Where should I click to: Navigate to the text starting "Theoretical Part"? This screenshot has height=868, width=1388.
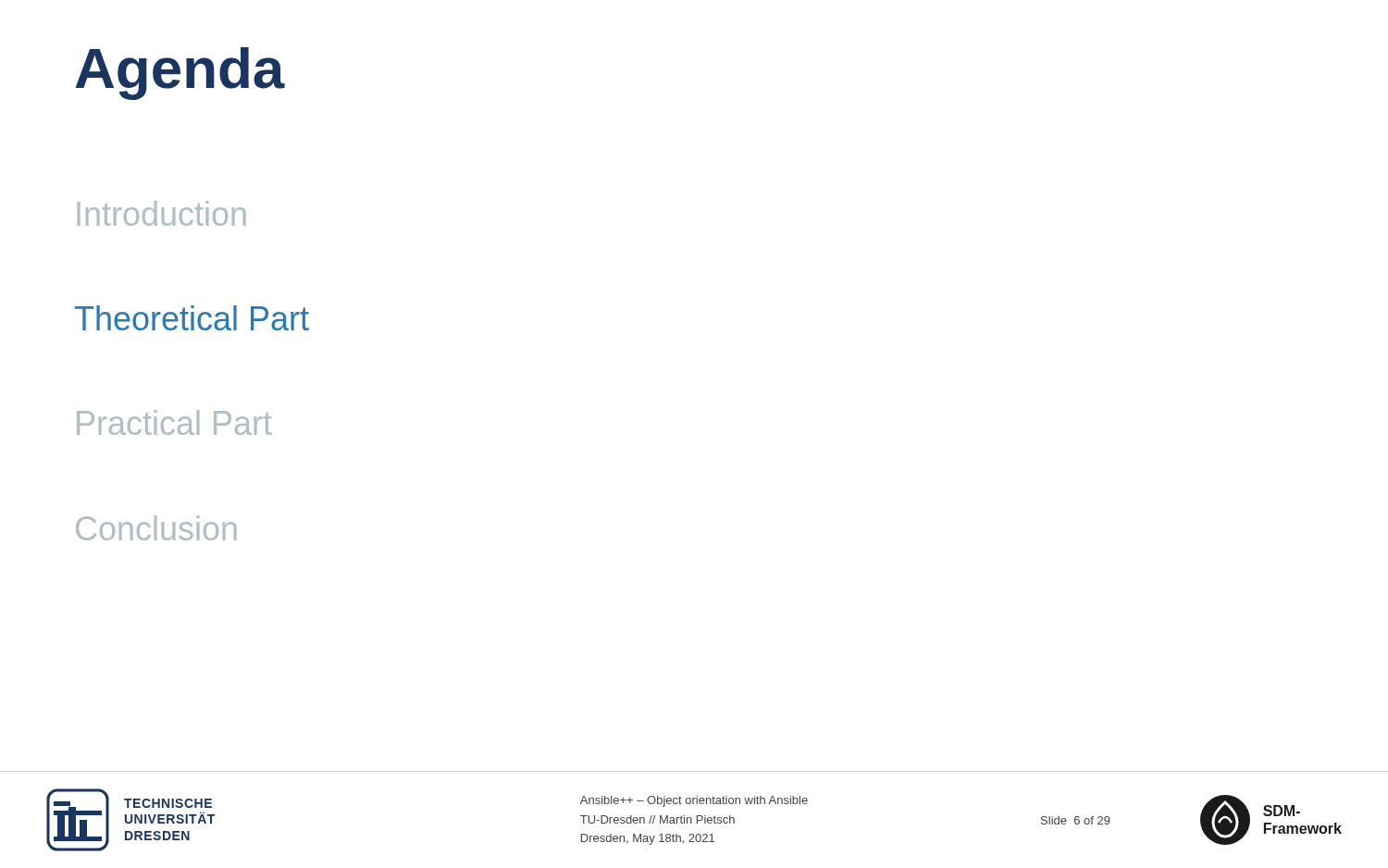192,319
